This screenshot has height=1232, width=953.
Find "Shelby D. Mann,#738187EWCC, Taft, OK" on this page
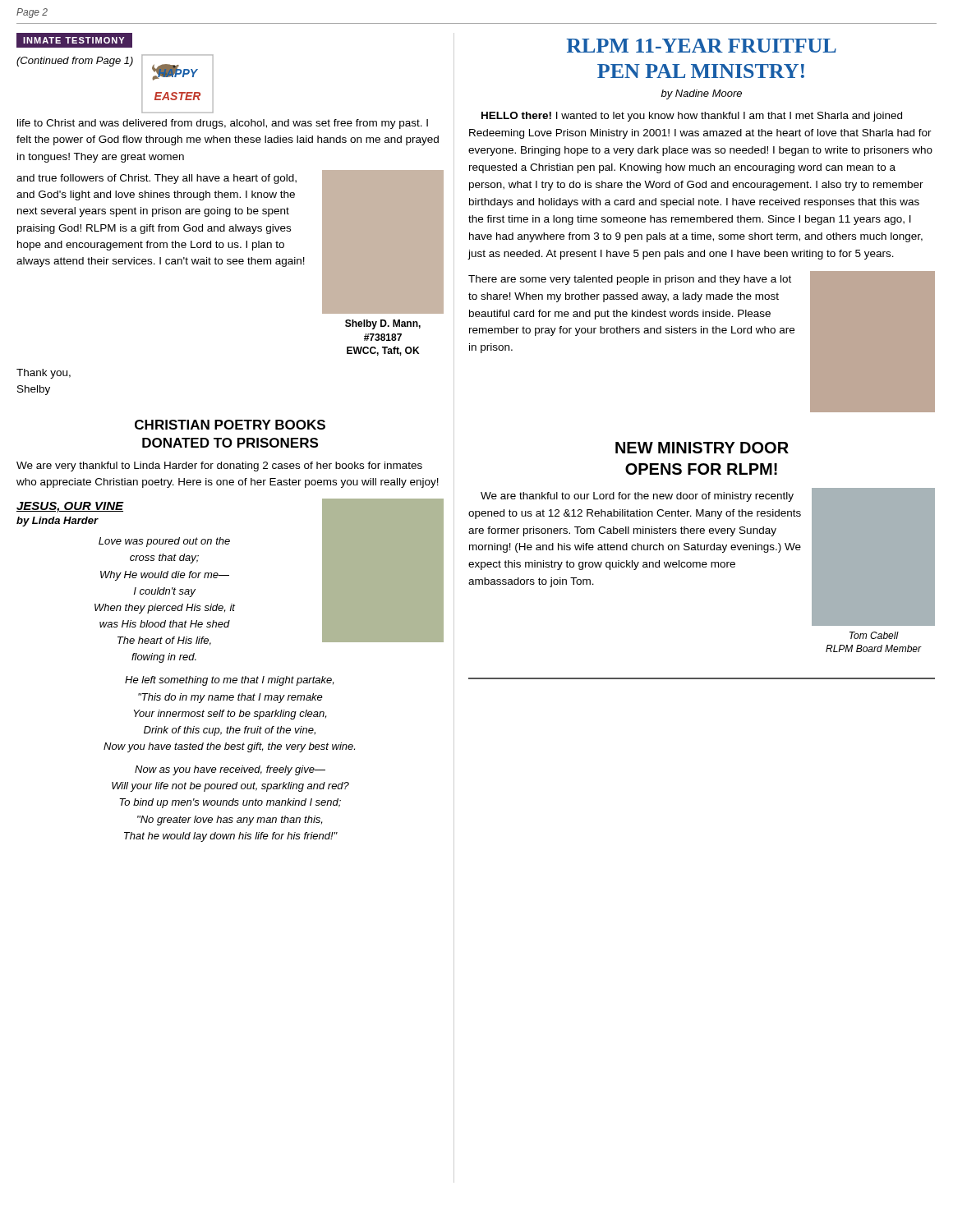[383, 337]
